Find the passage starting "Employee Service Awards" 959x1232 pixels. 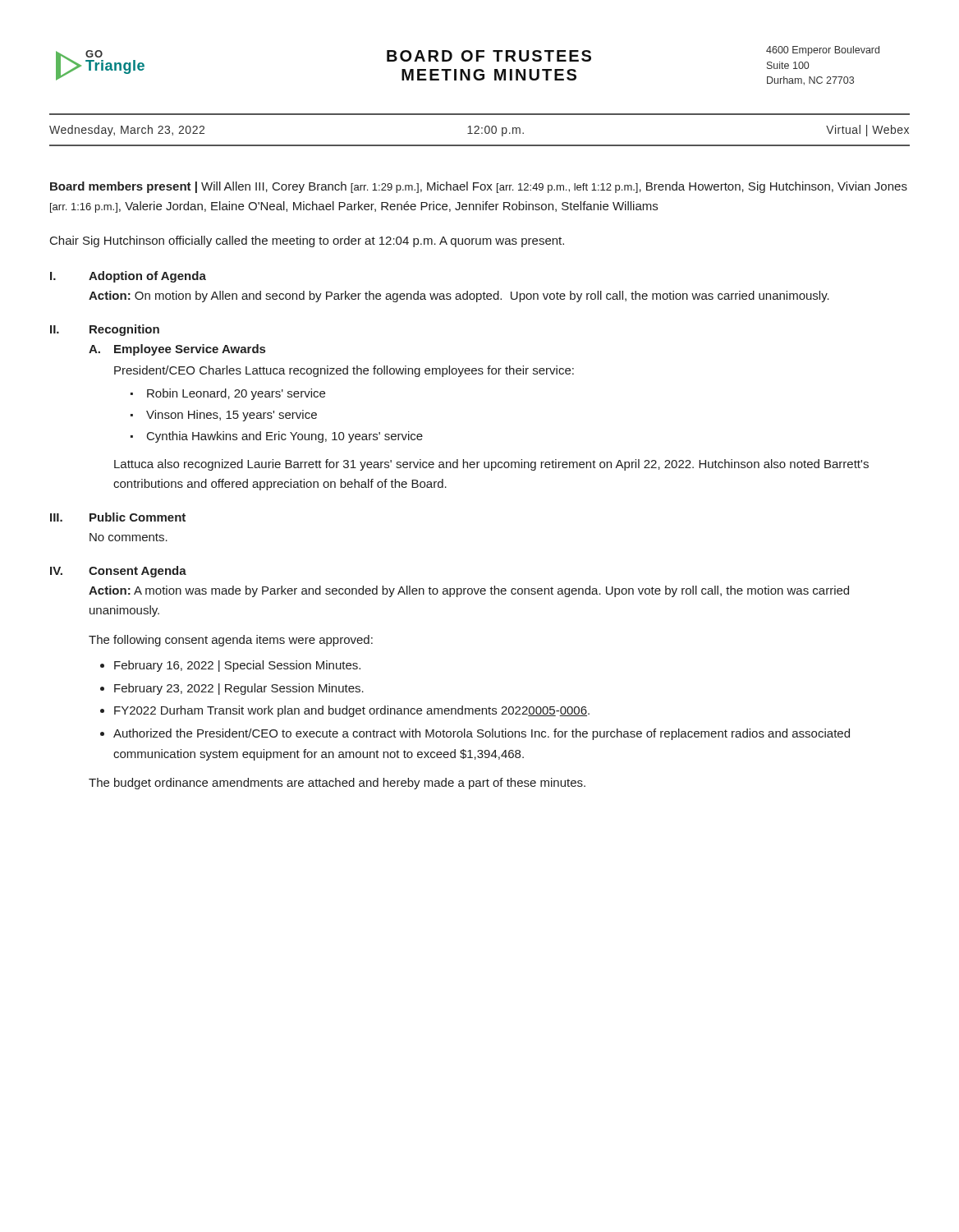pos(190,349)
